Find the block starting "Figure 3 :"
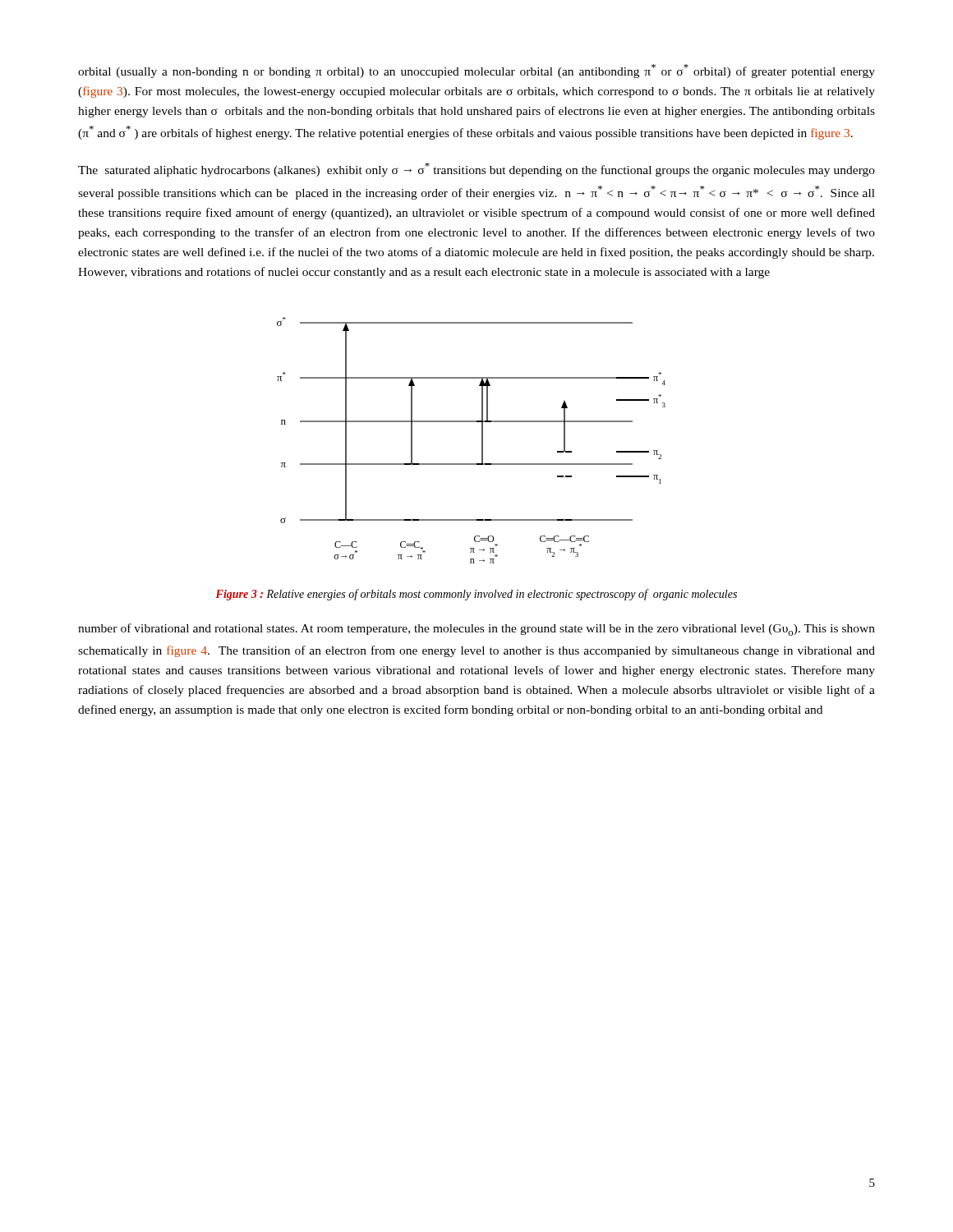The image size is (953, 1232). [x=476, y=594]
